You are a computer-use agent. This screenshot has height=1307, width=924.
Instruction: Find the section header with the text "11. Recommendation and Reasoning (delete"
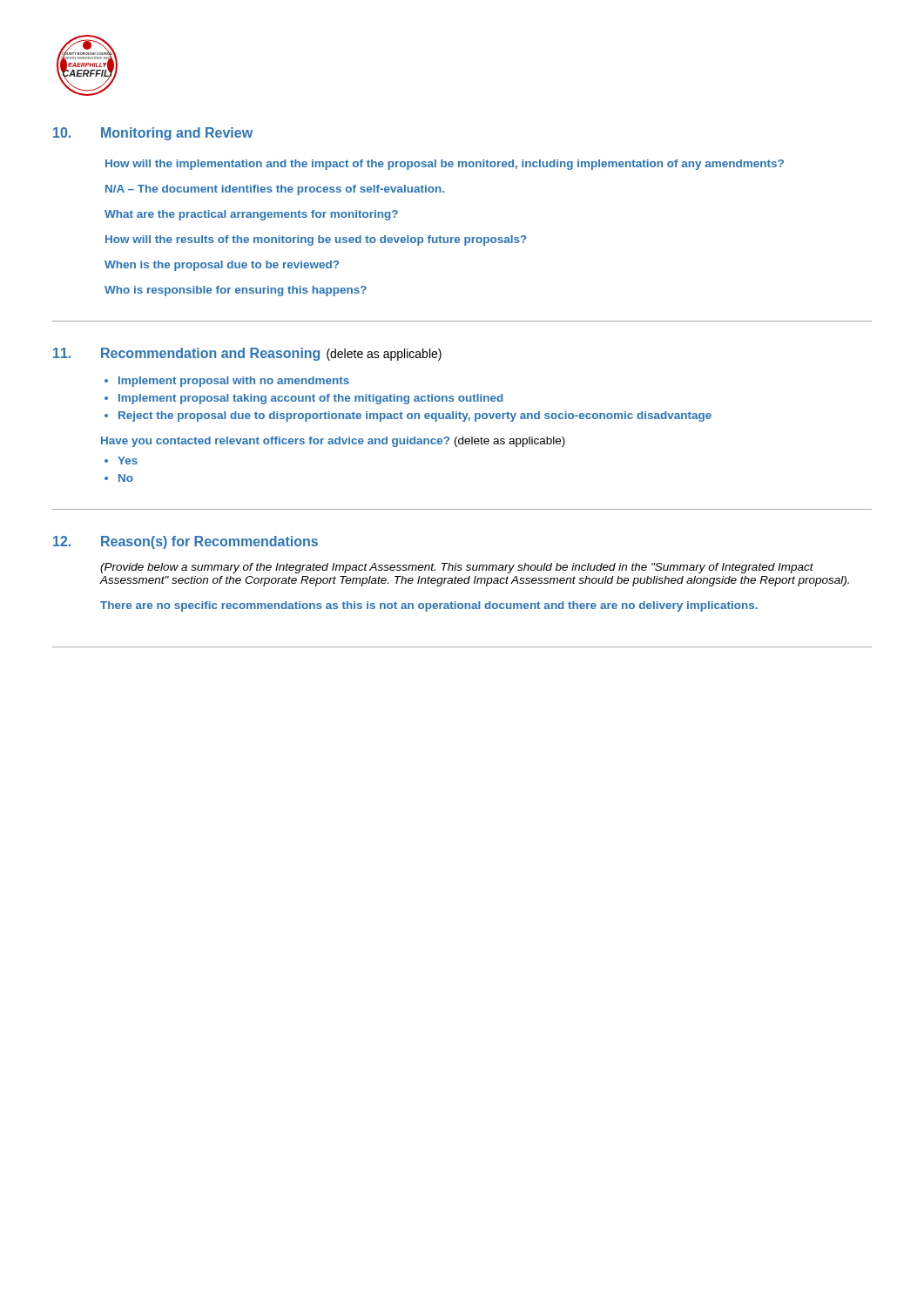coord(247,354)
